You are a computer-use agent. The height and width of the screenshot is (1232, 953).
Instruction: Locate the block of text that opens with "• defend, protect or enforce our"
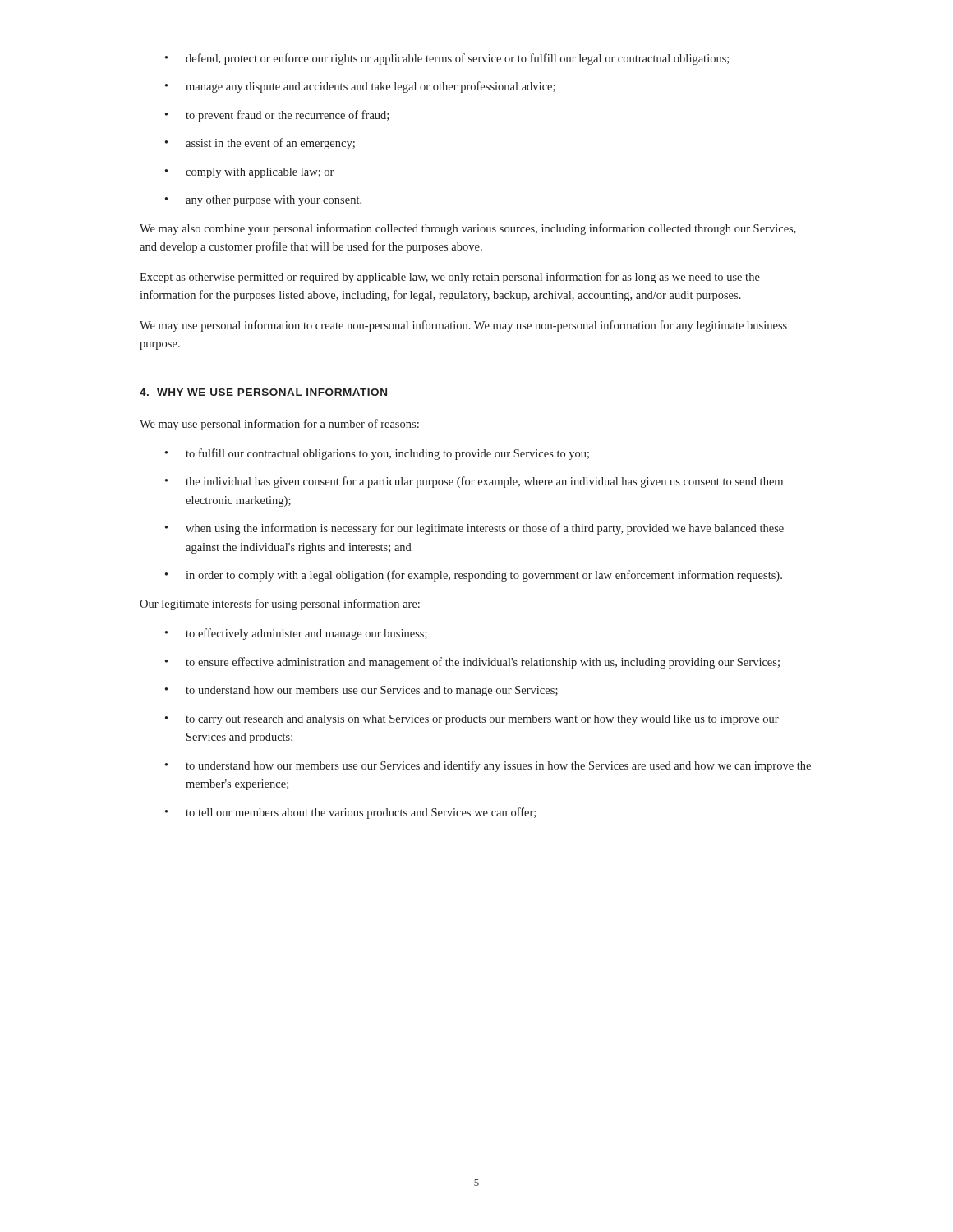tap(489, 59)
